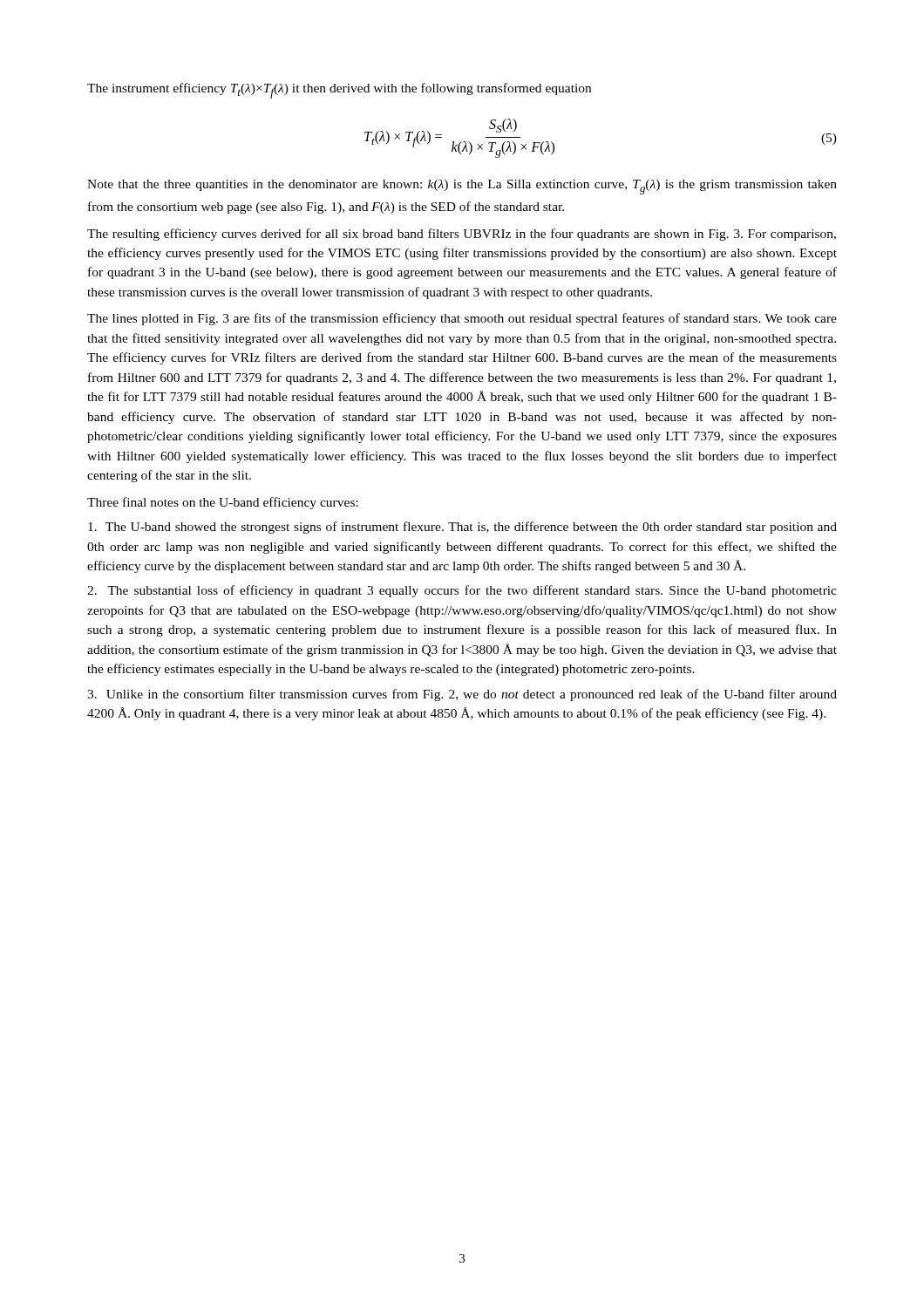Find the formula that says "Tt(λ) × Tf(λ) ="
This screenshot has height=1308, width=924.
[x=415, y=138]
